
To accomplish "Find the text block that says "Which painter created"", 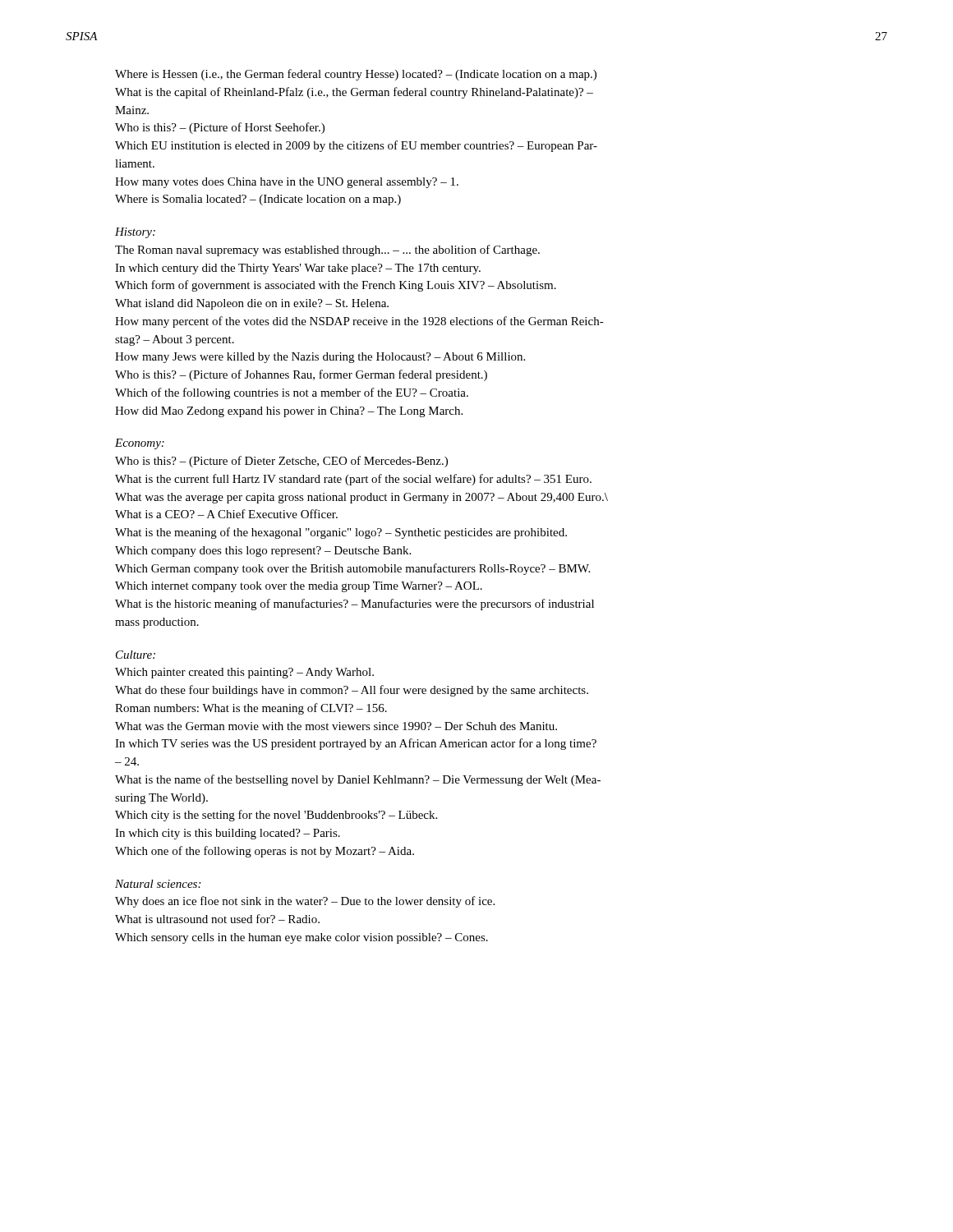I will point(244,673).
